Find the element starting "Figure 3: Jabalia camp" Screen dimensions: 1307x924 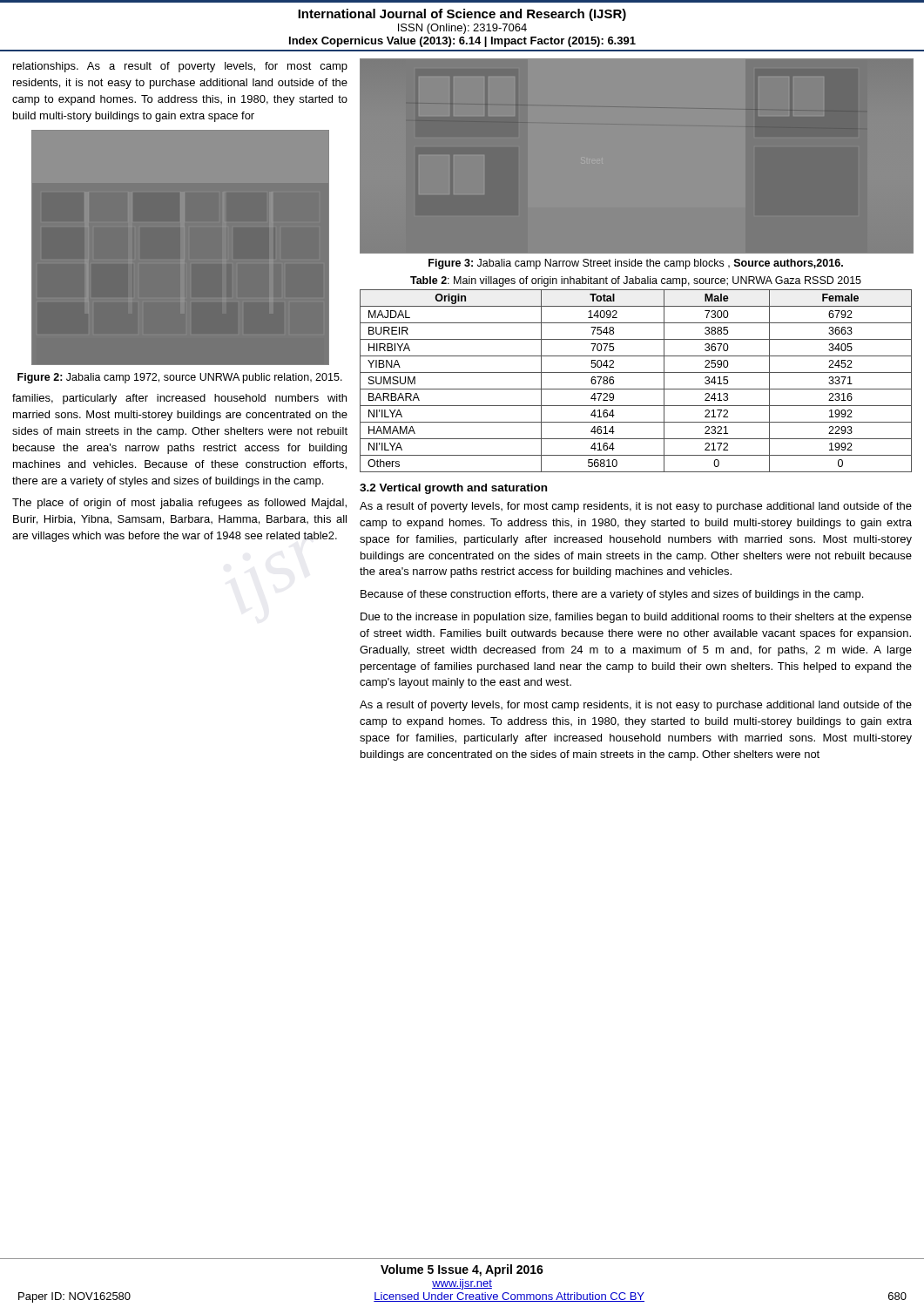click(x=636, y=263)
